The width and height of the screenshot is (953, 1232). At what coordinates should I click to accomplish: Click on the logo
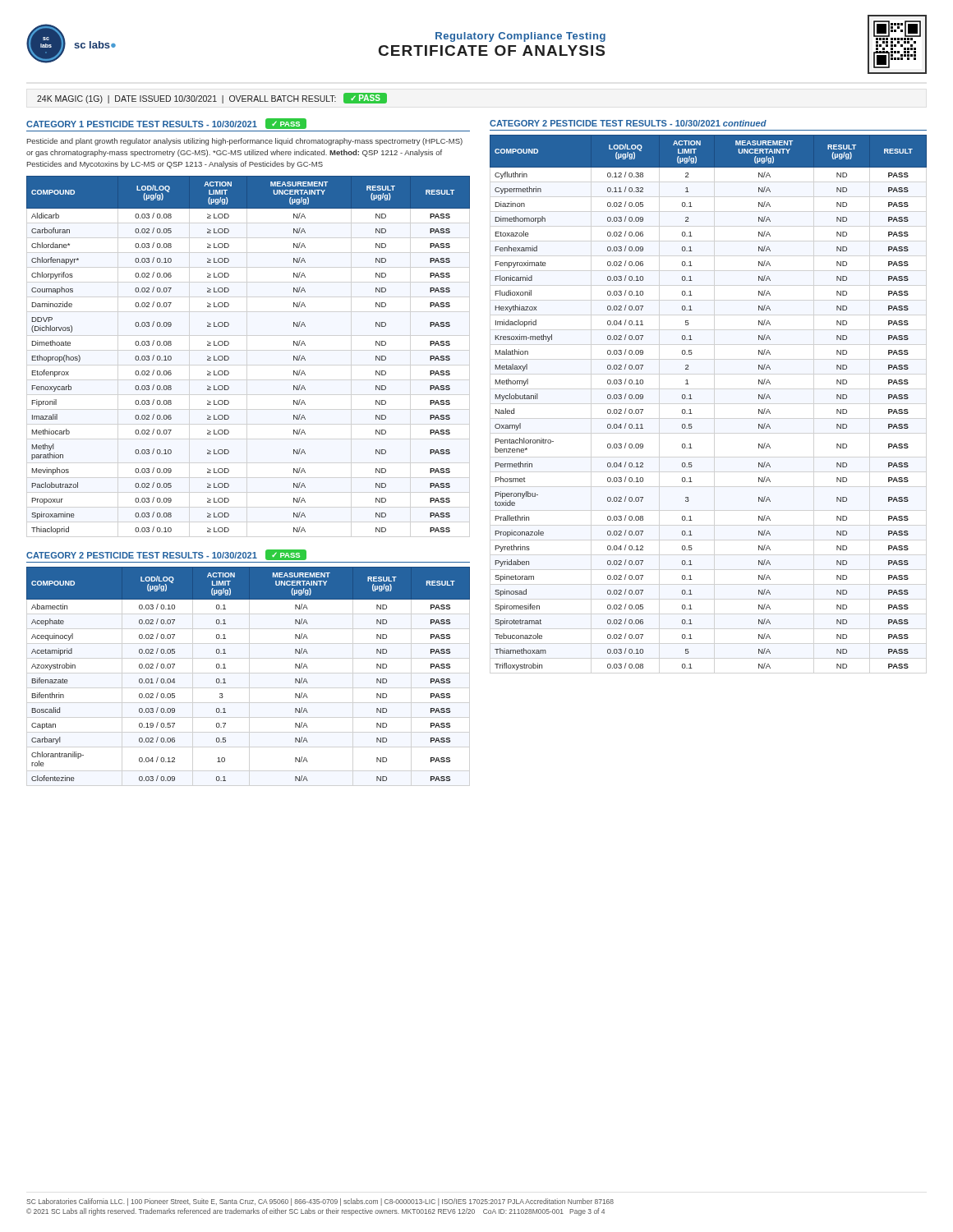(x=46, y=44)
